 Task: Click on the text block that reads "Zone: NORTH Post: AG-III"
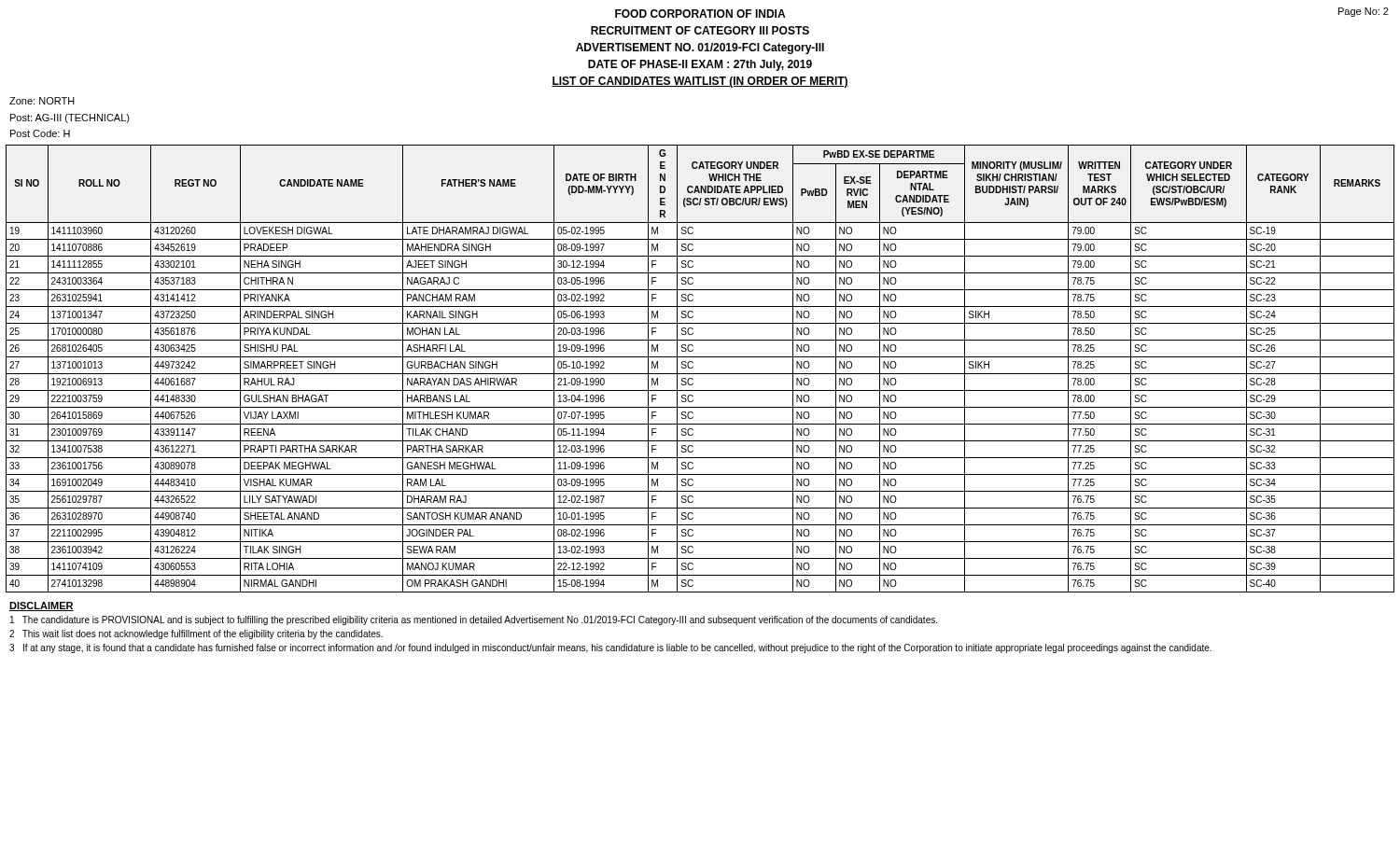click(x=70, y=117)
